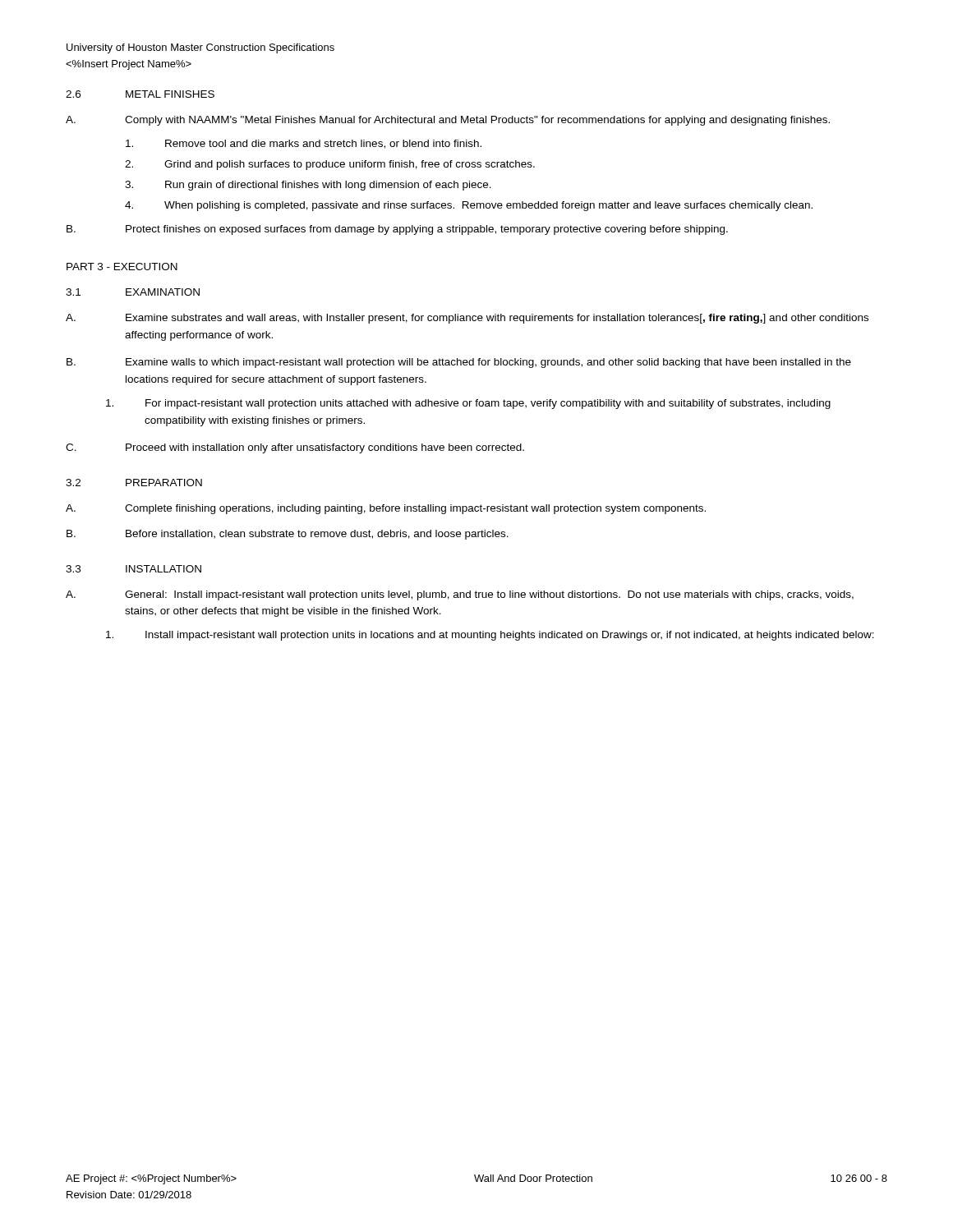Find the passage starting "C. Proceed with installation only after"

[x=476, y=448]
